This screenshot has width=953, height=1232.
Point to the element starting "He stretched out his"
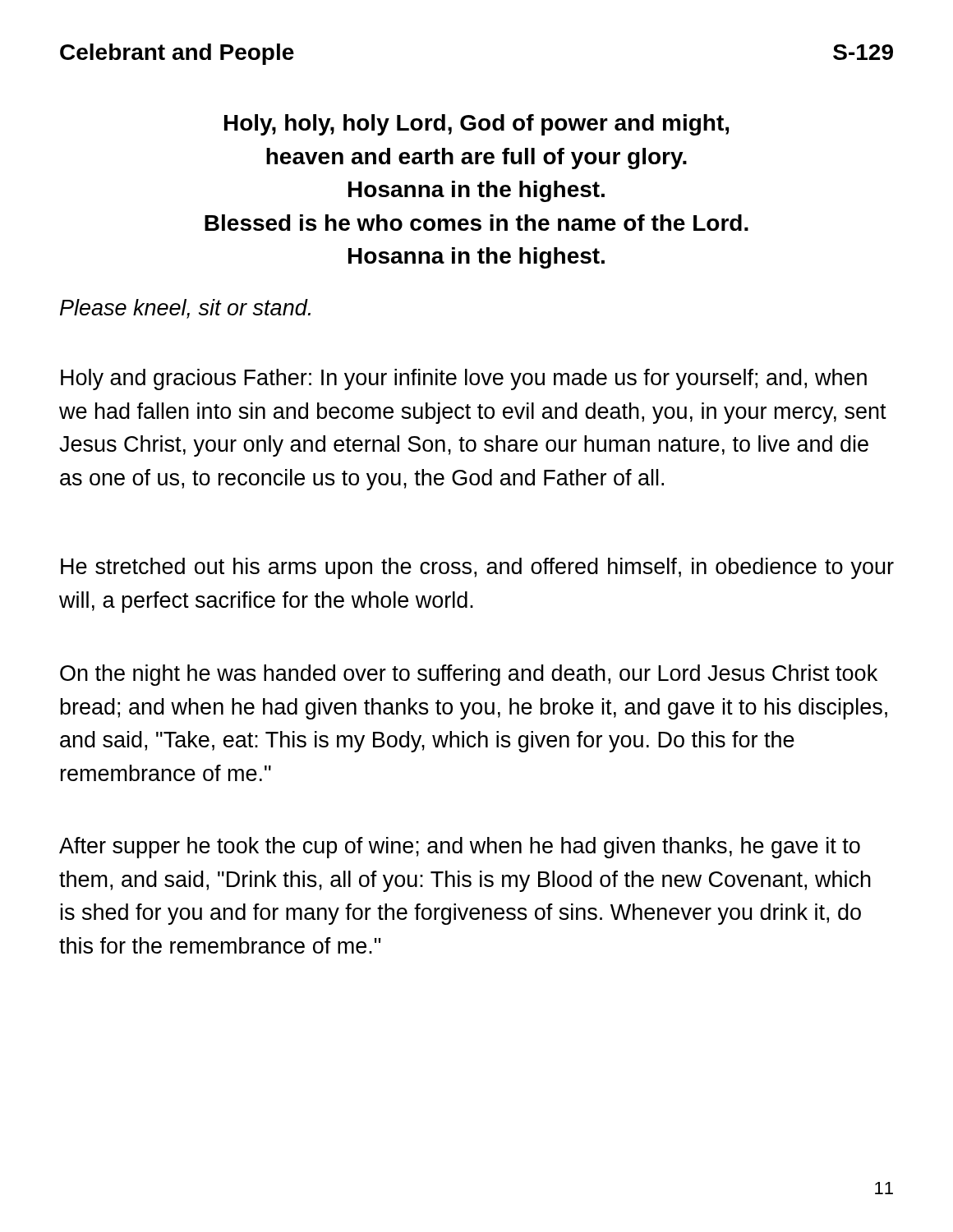coord(476,583)
